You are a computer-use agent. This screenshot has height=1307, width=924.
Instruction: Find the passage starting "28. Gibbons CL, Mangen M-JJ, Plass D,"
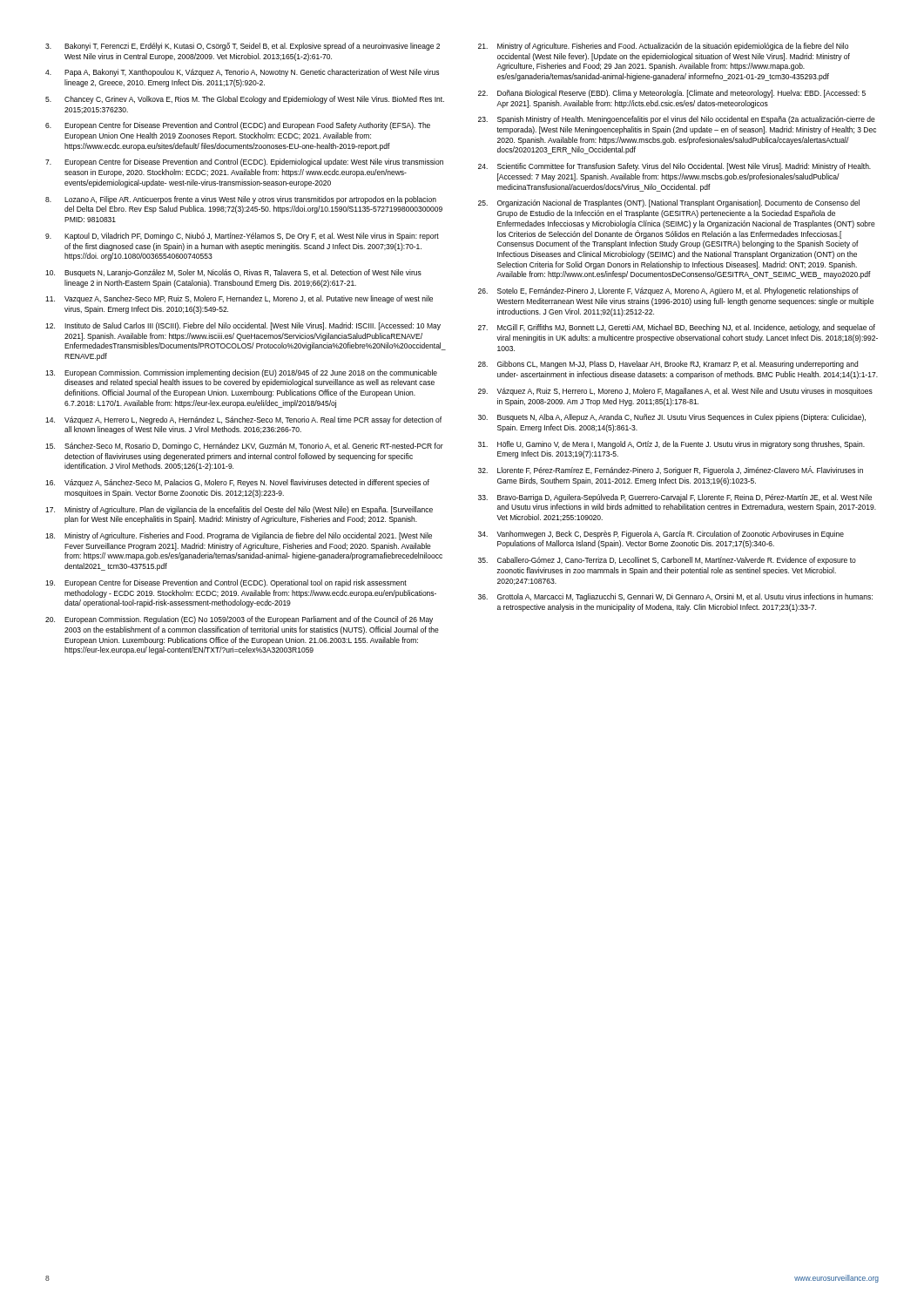678,370
